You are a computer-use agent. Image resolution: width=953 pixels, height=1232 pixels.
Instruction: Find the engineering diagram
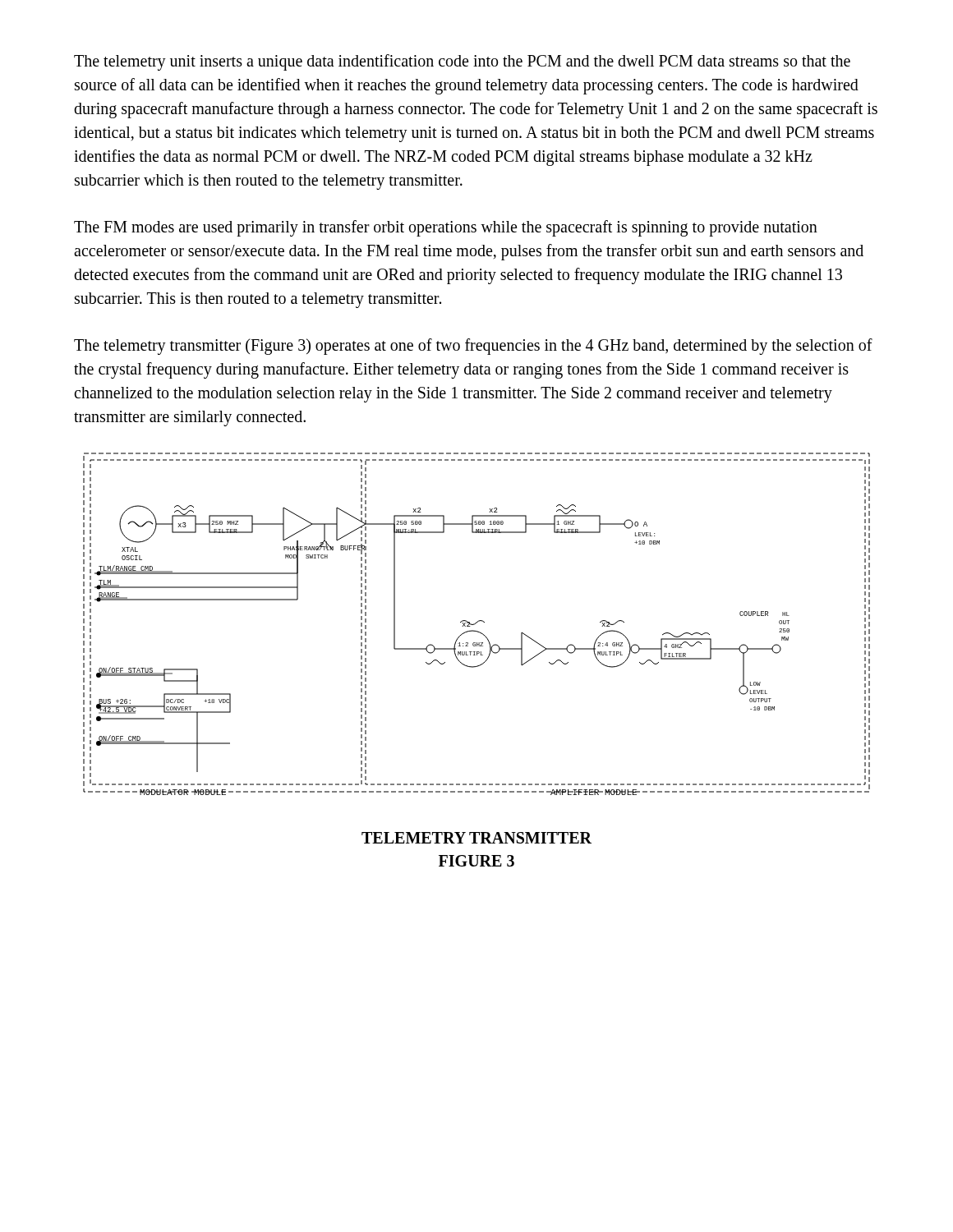476,632
